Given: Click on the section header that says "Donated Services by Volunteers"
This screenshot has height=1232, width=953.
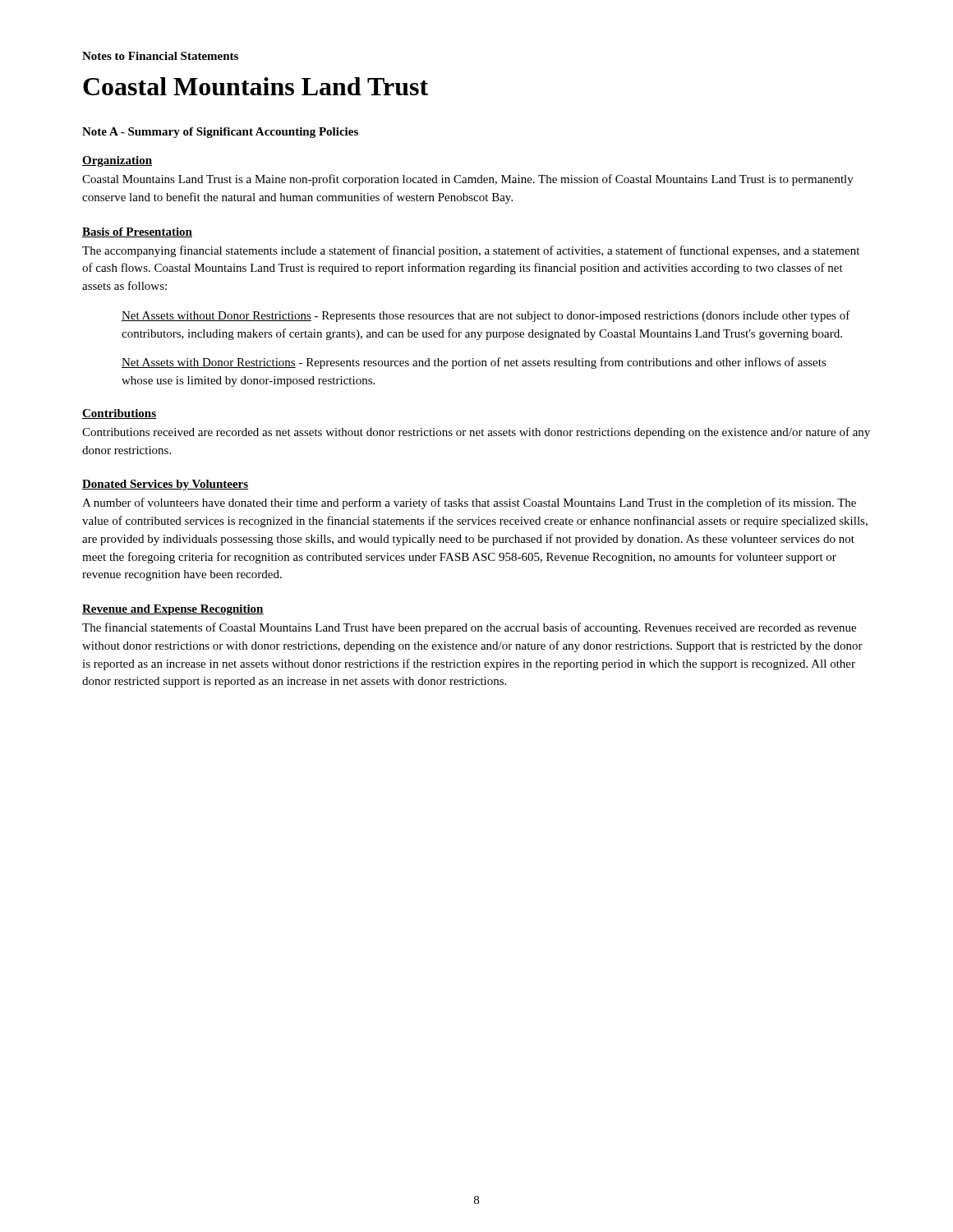Looking at the screenshot, I should click(x=165, y=484).
